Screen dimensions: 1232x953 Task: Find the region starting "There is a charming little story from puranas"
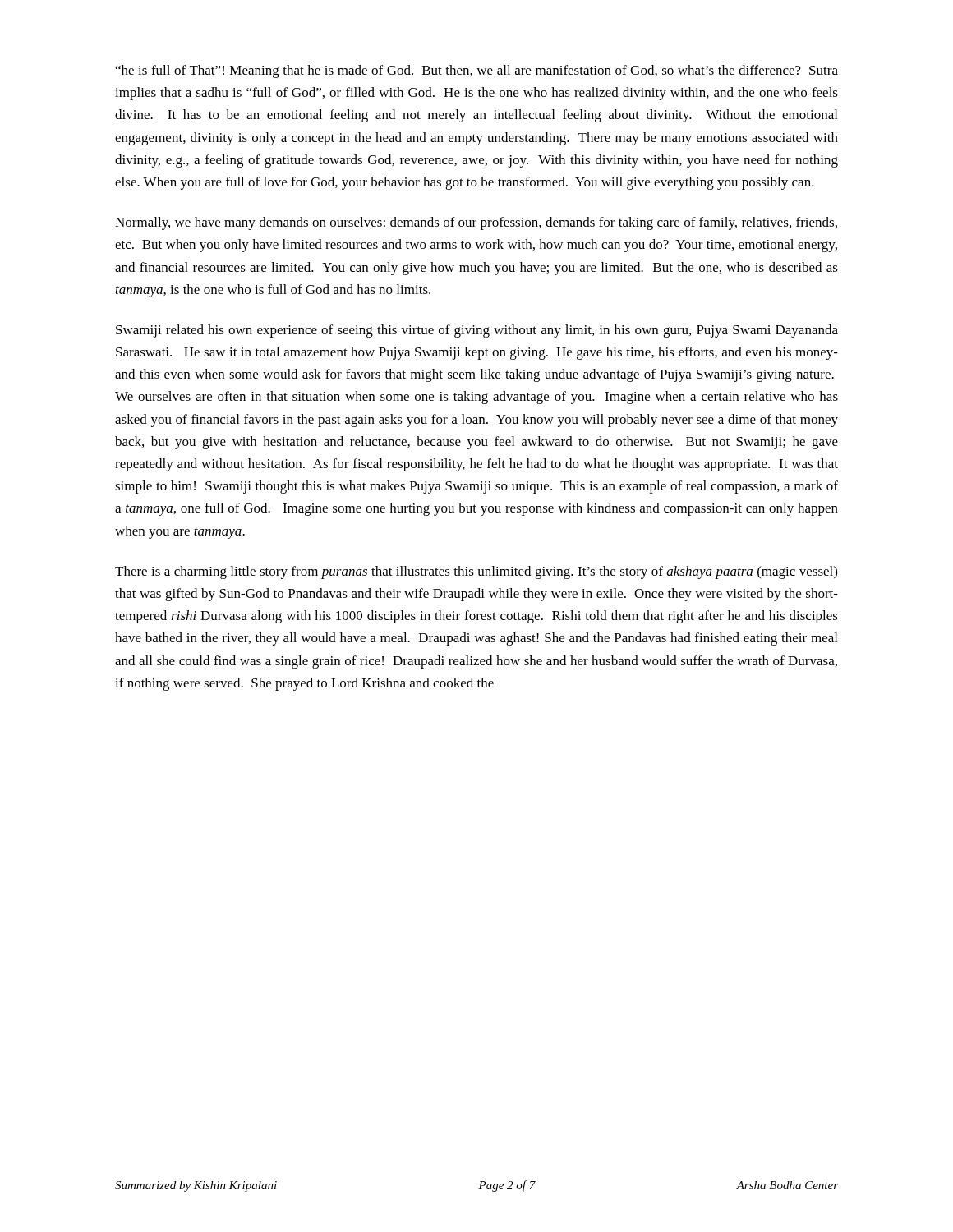pos(476,627)
